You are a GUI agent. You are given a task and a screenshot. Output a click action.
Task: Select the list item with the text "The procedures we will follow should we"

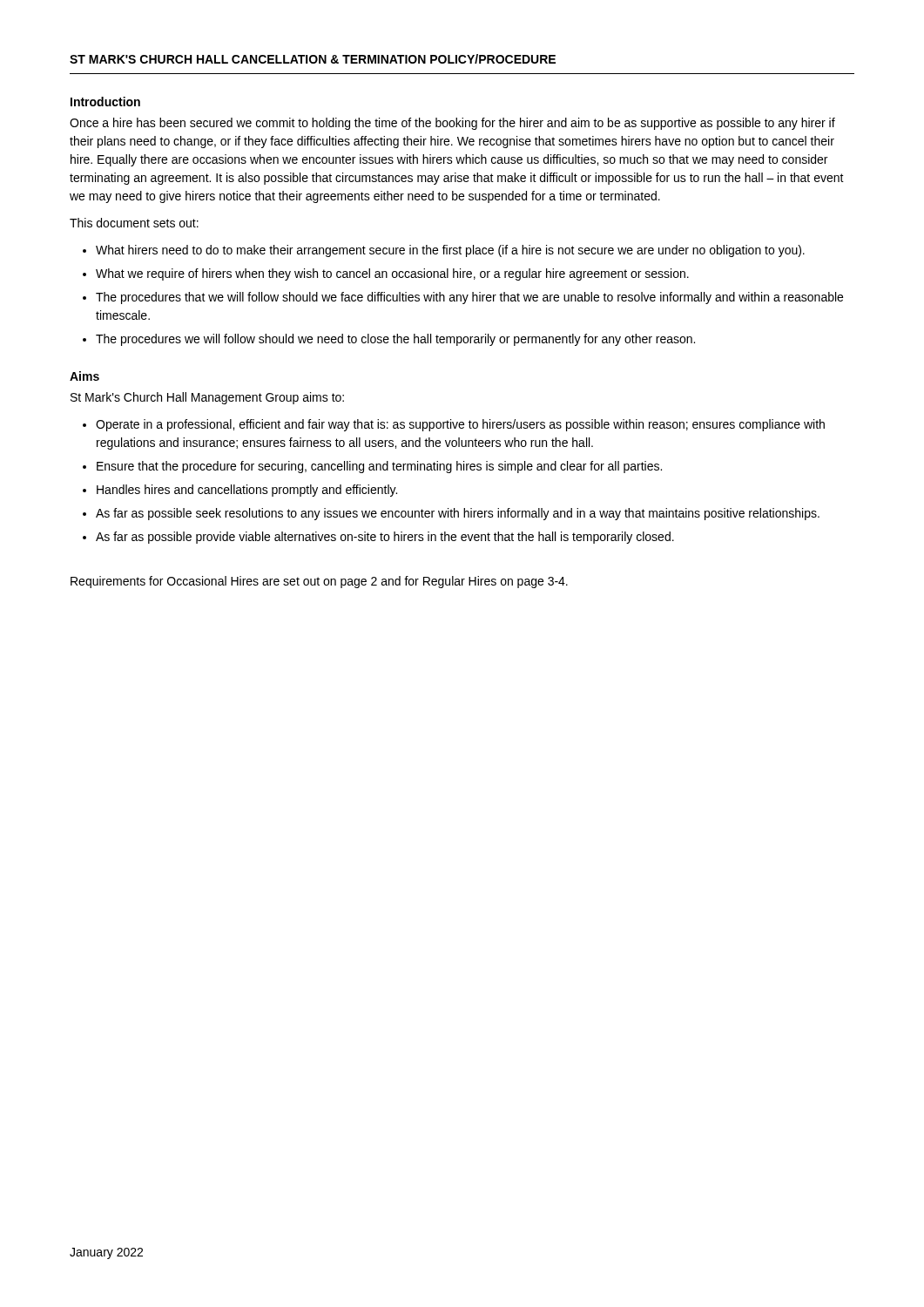[x=396, y=339]
